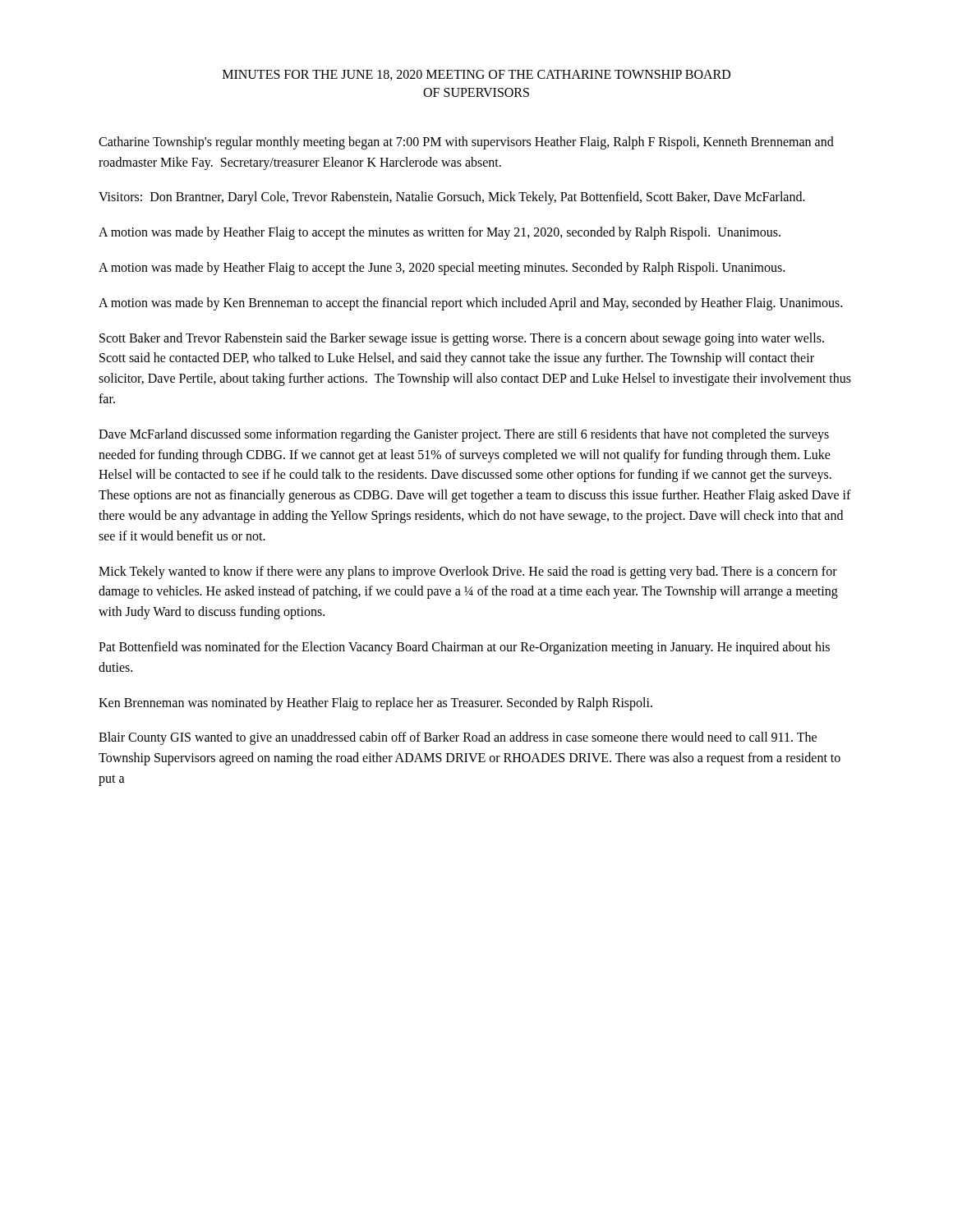The height and width of the screenshot is (1232, 953).
Task: Navigate to the passage starting "Visitors: Don Brantner, Daryl"
Action: [452, 197]
